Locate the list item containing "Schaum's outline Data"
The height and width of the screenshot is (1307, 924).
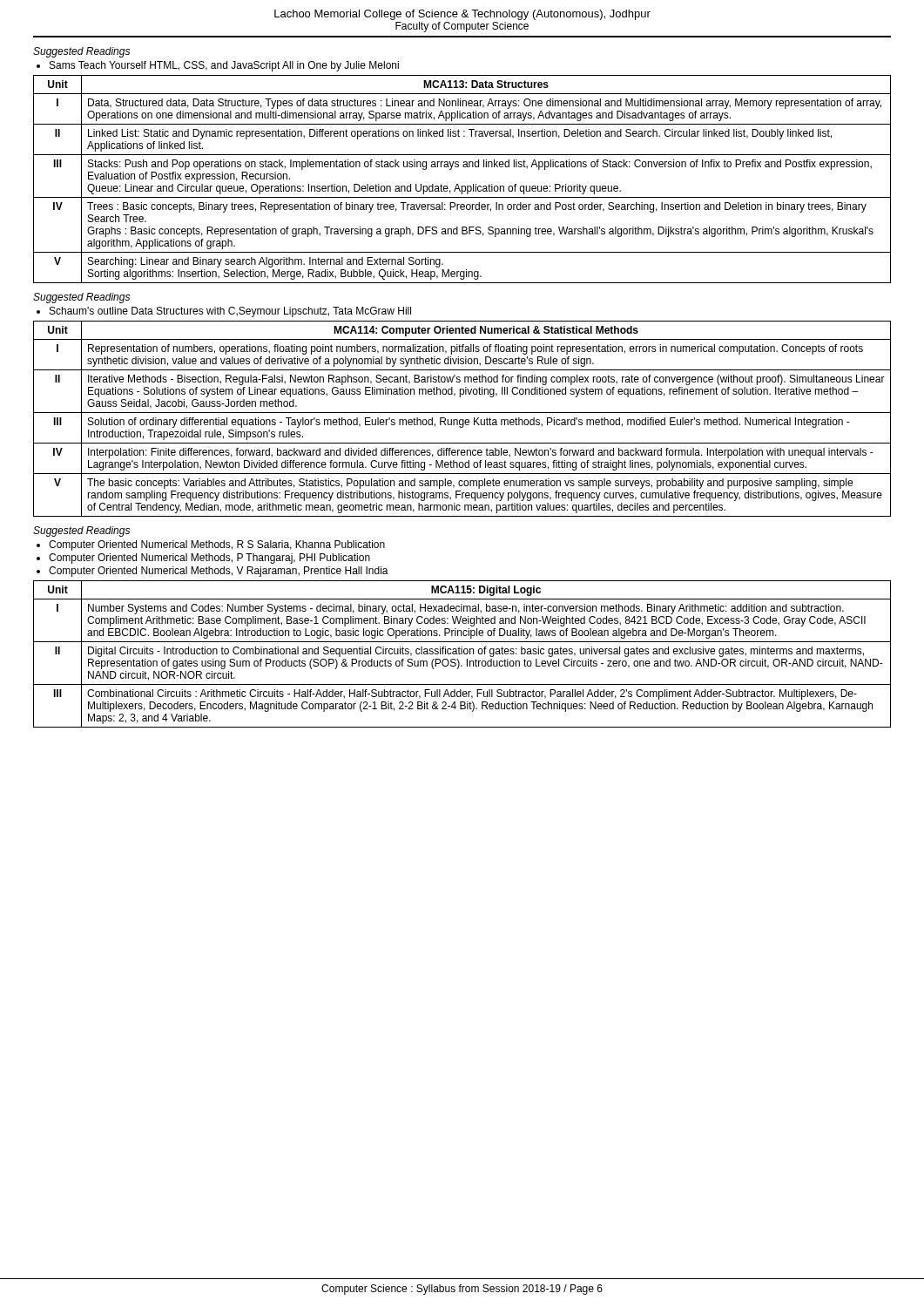[x=230, y=311]
